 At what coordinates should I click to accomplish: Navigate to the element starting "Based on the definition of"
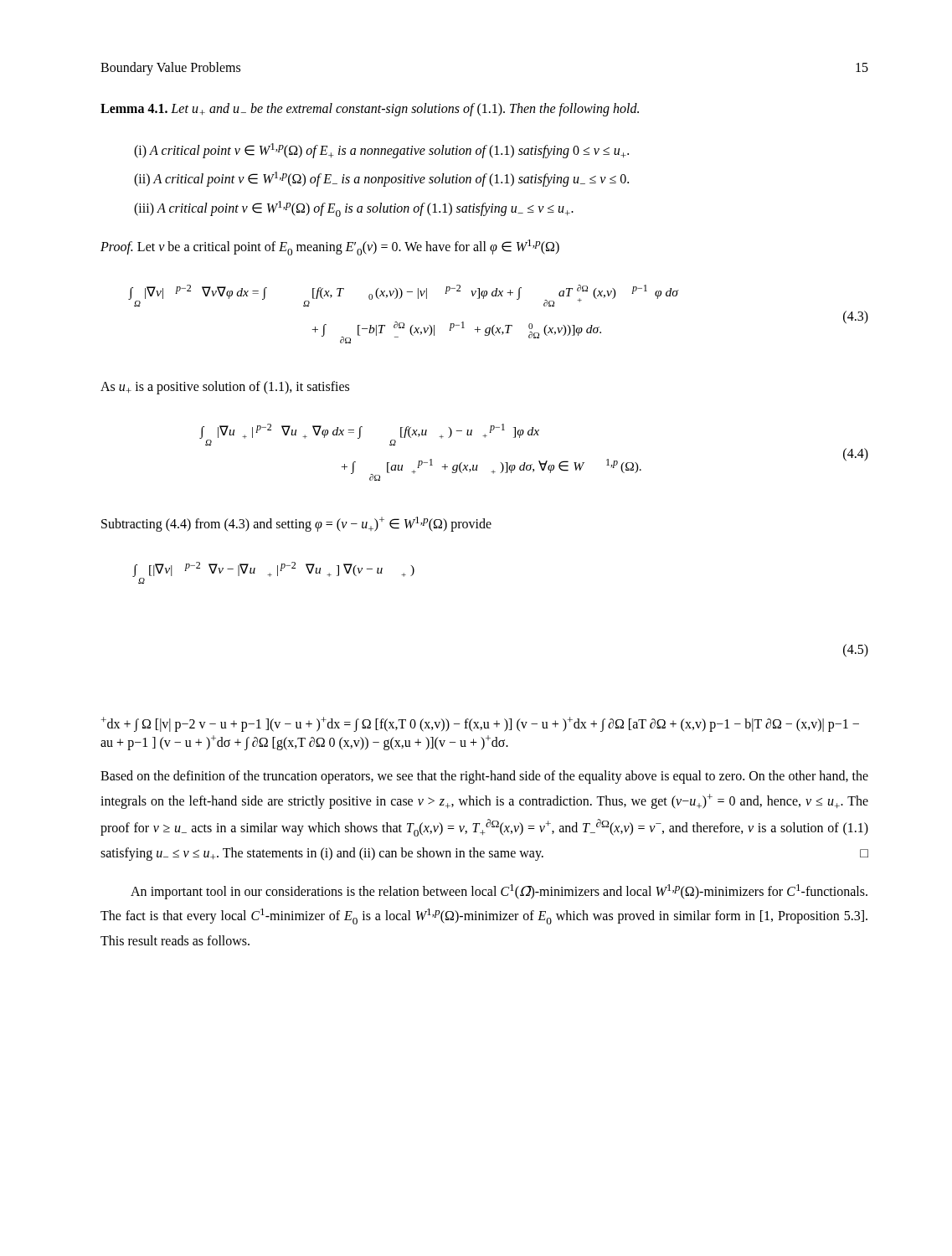click(x=484, y=816)
